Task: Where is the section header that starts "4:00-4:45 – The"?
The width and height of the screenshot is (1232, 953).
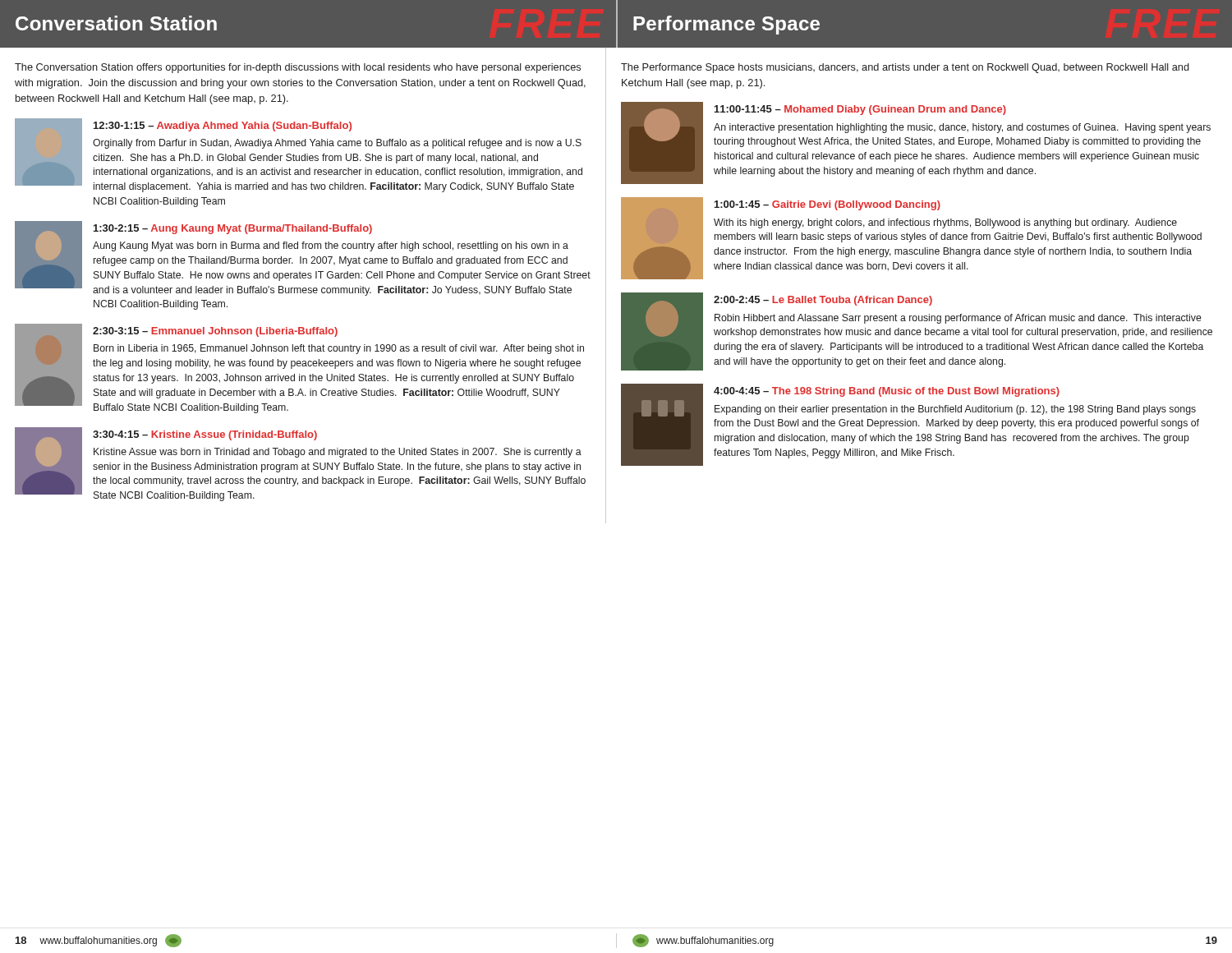Action: tap(887, 391)
